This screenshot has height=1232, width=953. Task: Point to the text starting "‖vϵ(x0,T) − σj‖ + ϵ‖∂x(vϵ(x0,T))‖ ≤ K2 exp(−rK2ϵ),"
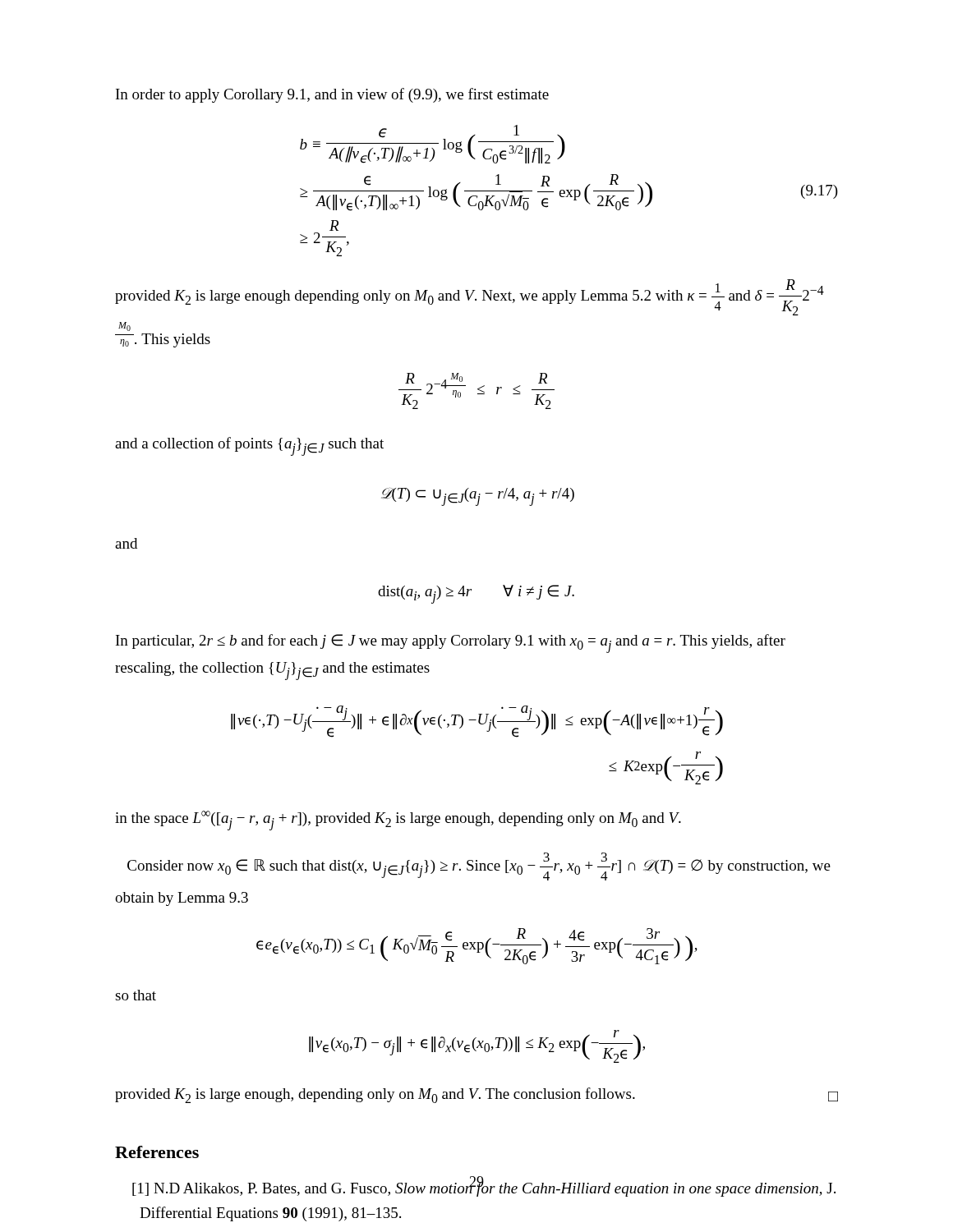click(476, 1045)
